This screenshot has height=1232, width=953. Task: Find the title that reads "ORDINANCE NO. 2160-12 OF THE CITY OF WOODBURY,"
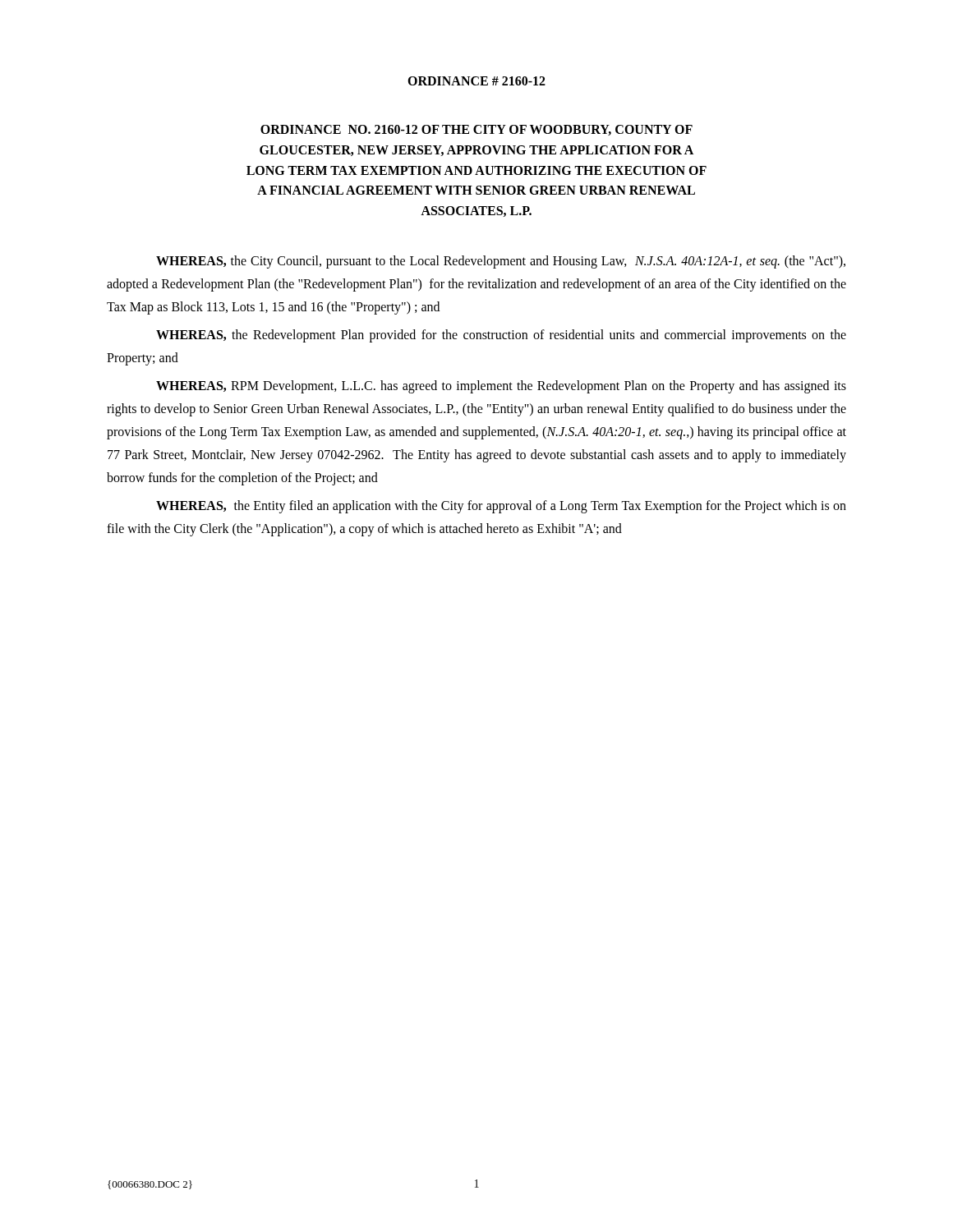pos(476,170)
